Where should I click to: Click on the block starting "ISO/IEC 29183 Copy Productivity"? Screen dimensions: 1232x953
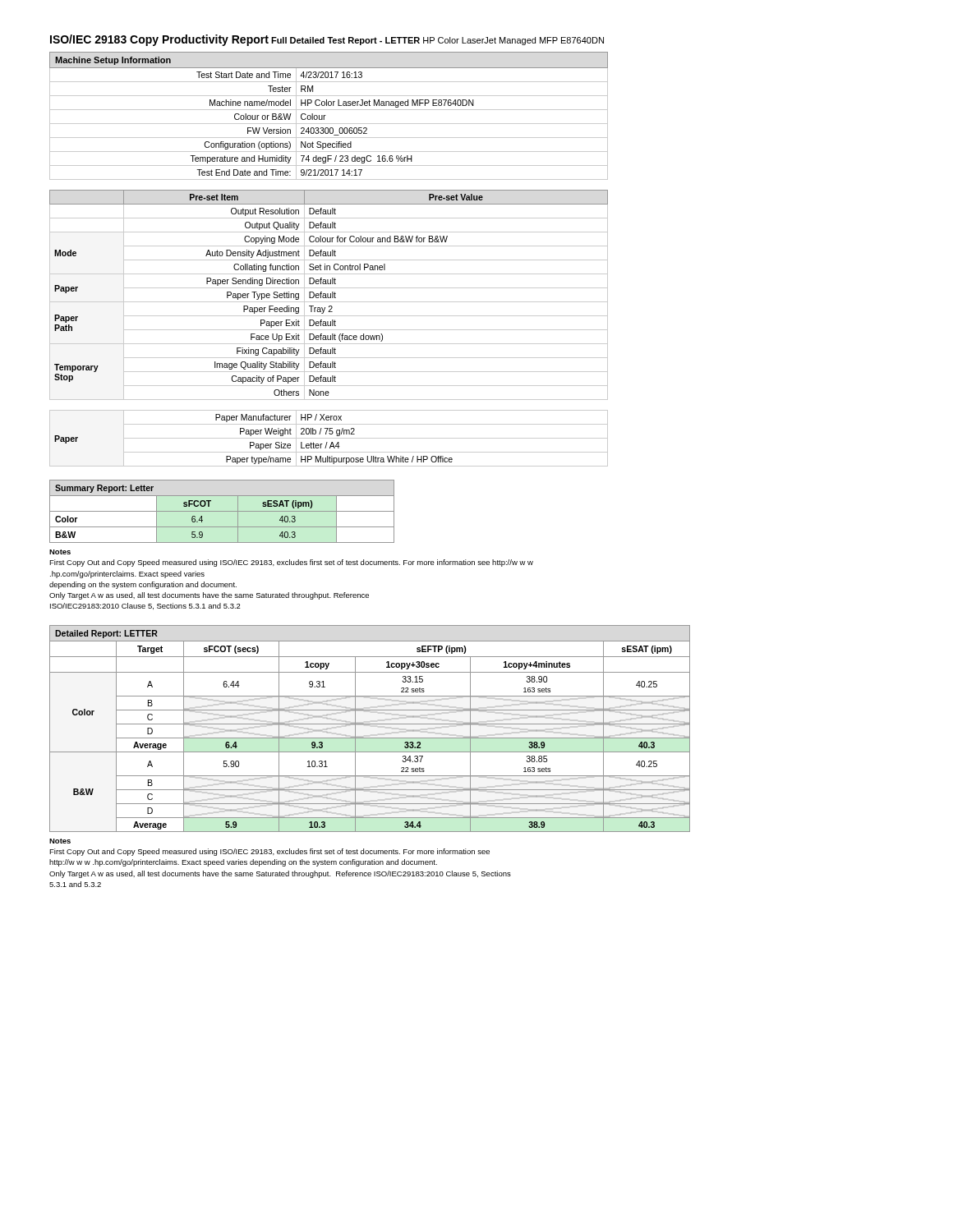(159, 39)
